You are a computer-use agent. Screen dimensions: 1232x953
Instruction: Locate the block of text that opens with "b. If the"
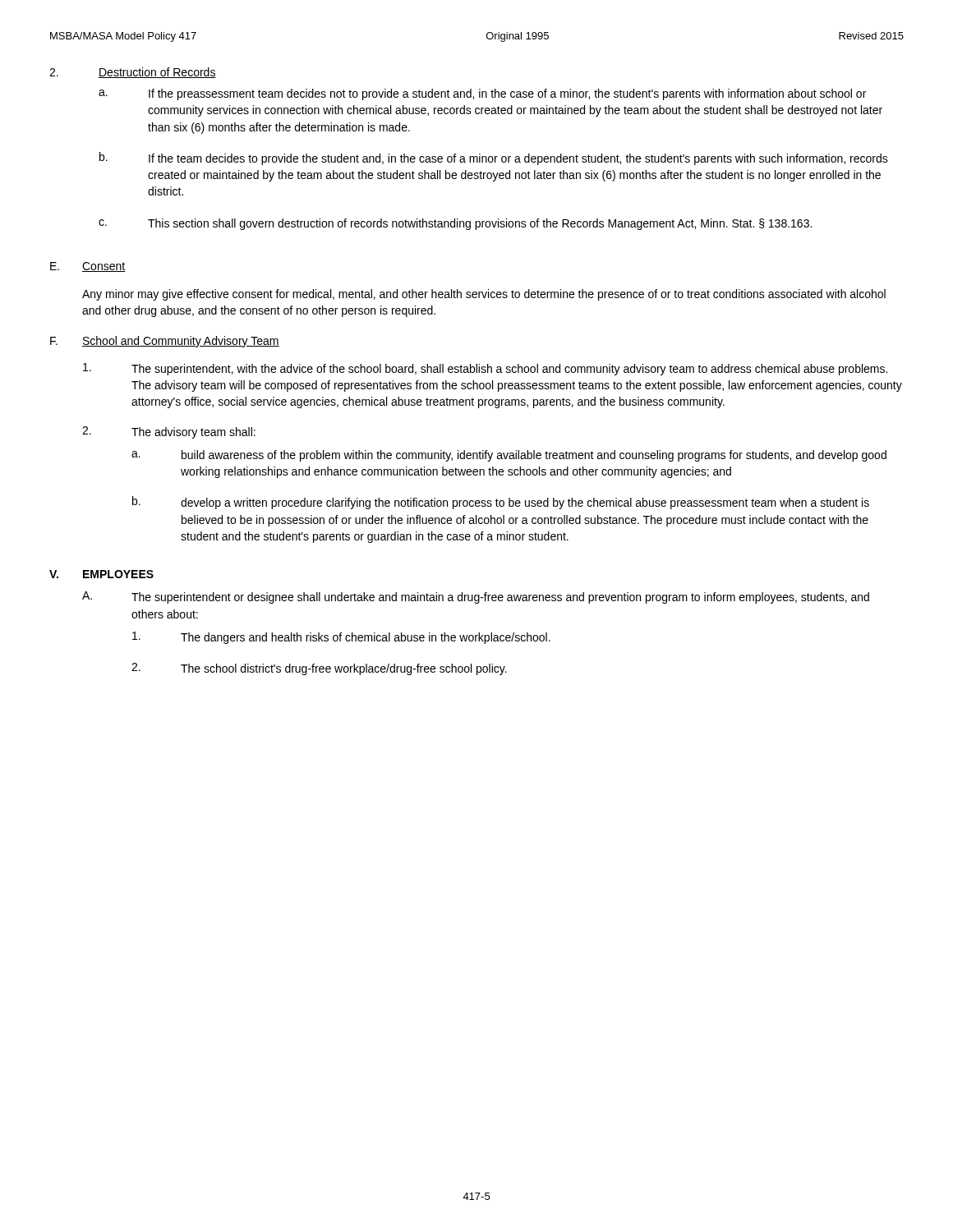pyautogui.click(x=501, y=179)
